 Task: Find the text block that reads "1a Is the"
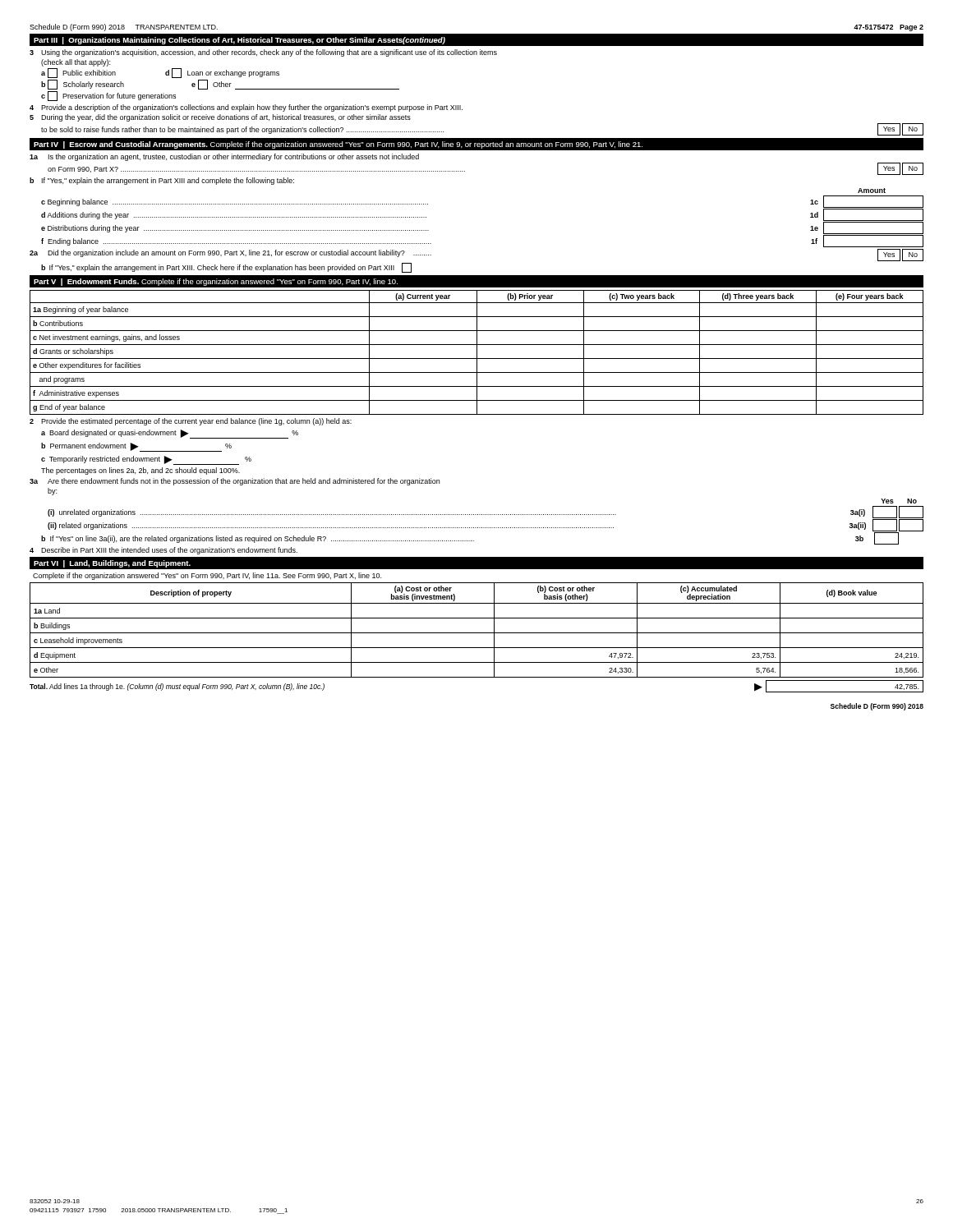(x=476, y=157)
